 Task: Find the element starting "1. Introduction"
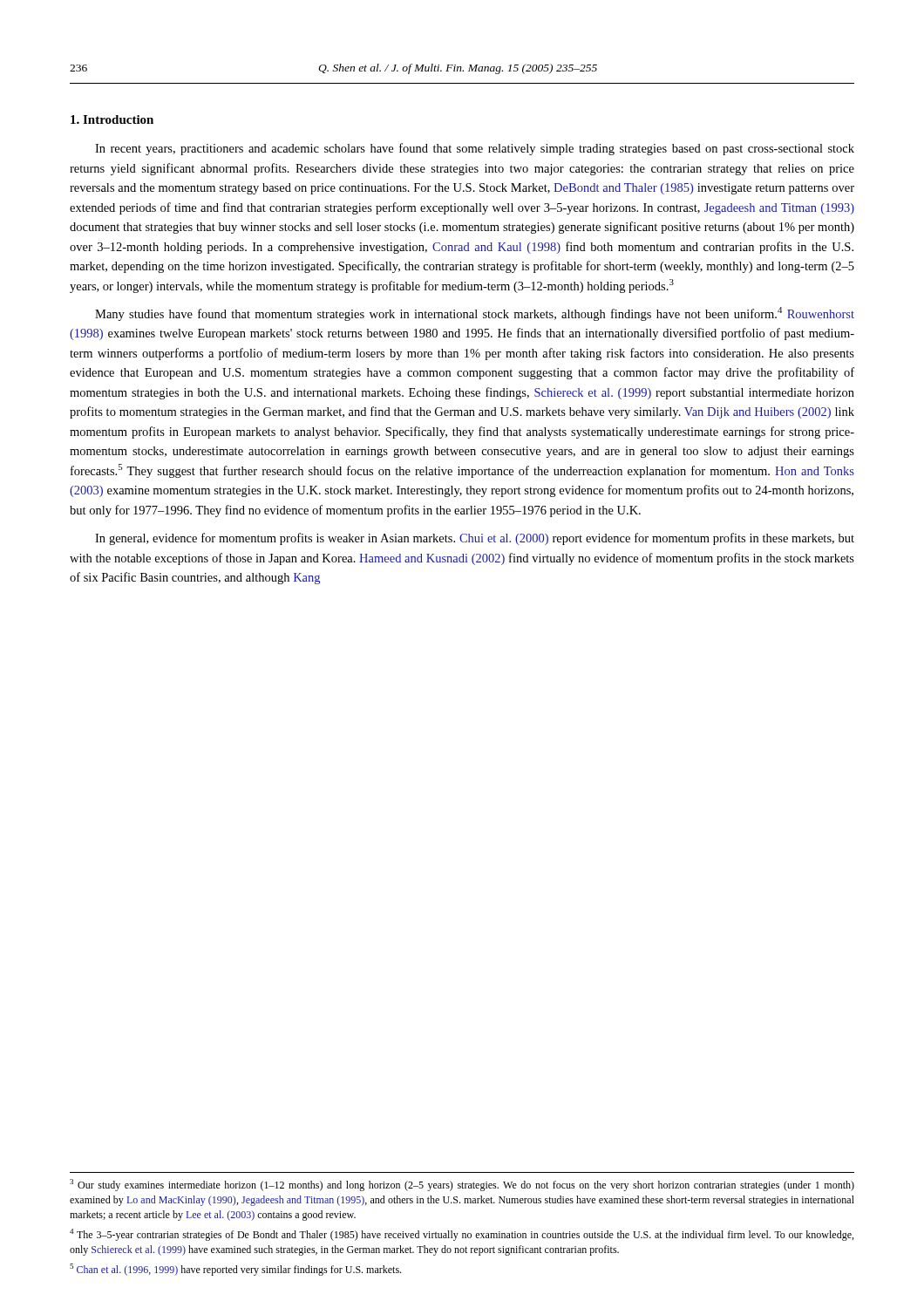(112, 119)
